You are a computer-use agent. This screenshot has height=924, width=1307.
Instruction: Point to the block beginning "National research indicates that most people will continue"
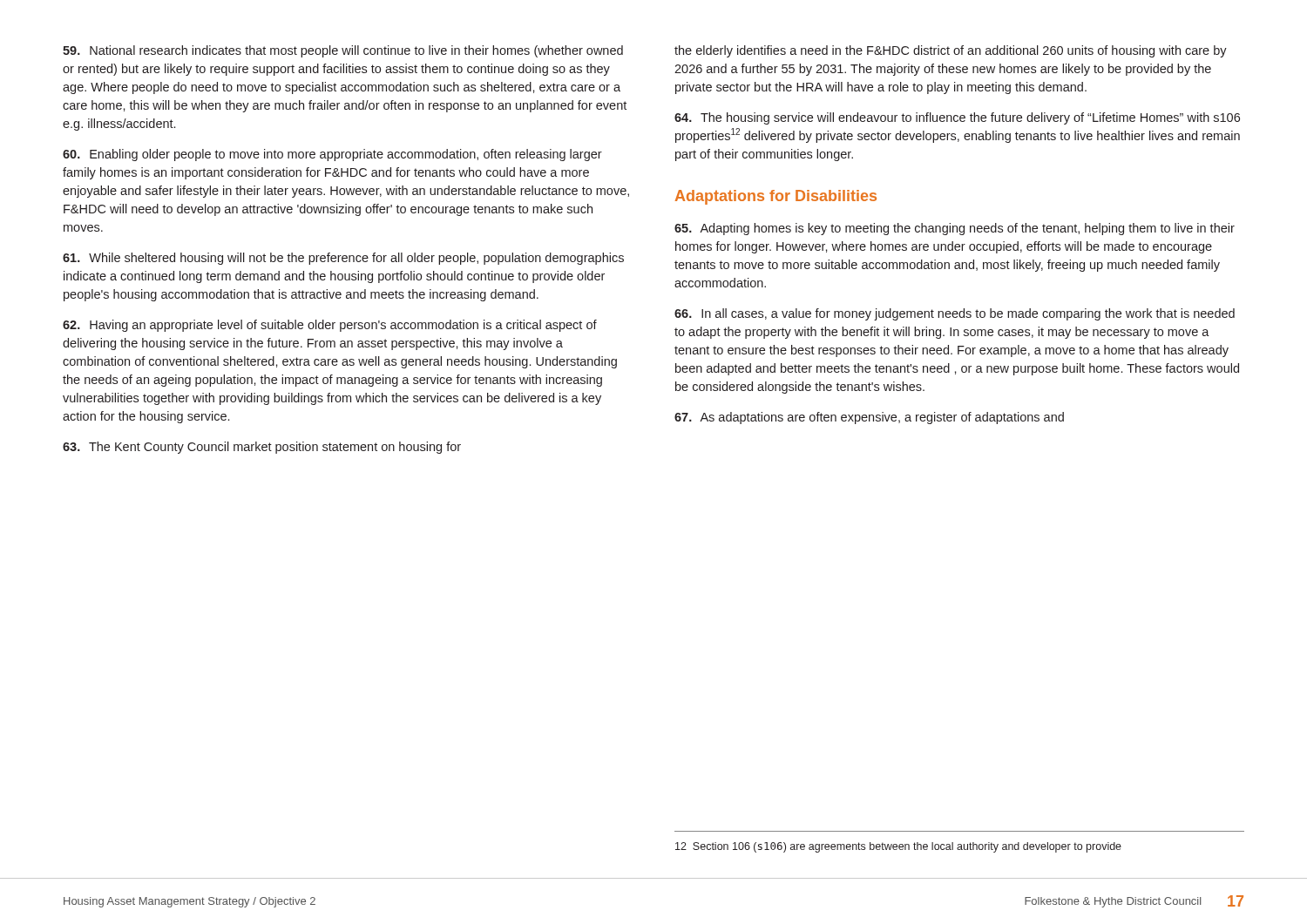click(345, 87)
